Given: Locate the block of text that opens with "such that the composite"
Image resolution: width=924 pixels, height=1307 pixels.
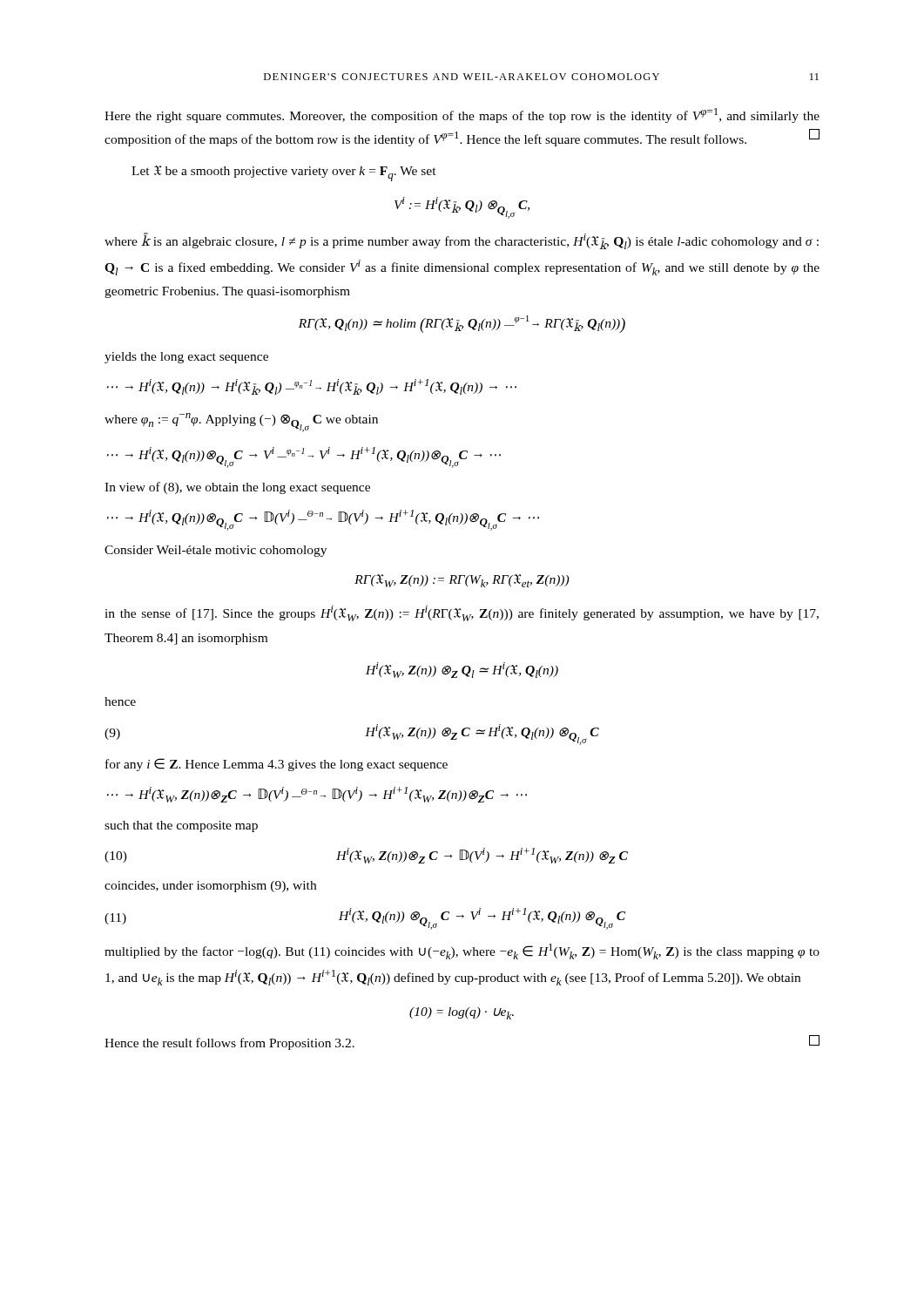Looking at the screenshot, I should pos(181,825).
